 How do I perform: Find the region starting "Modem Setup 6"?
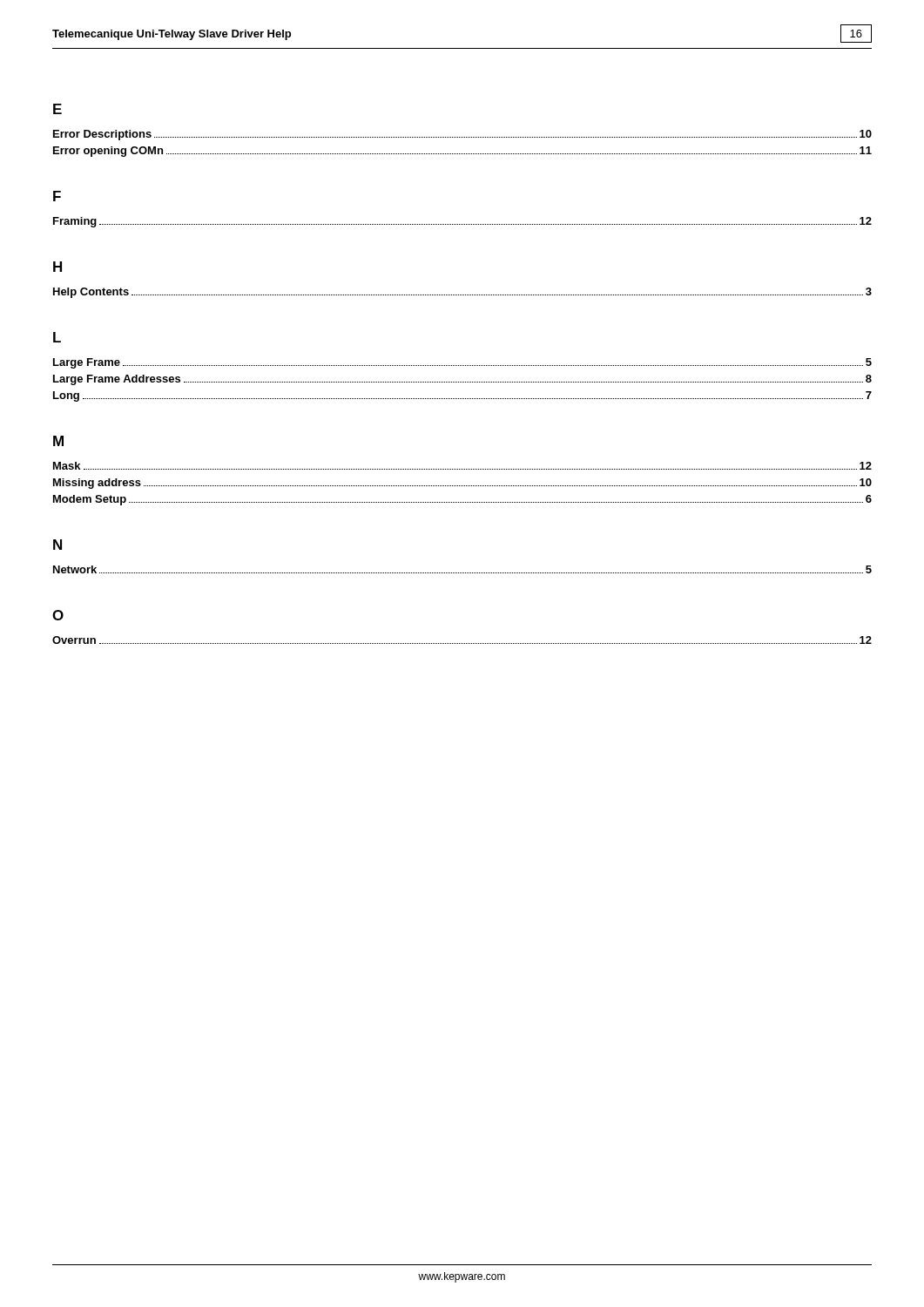[462, 499]
